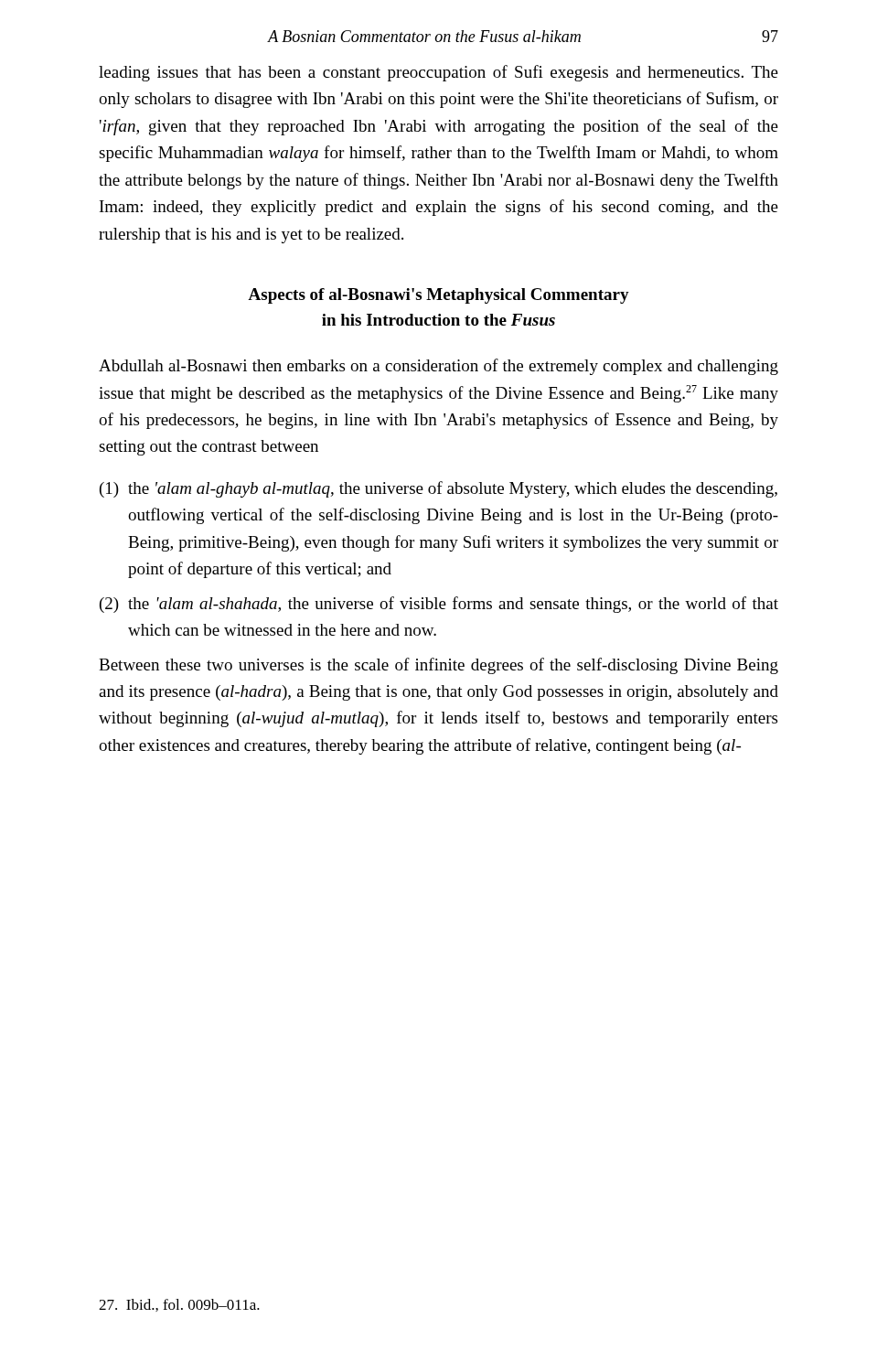Where is the passage that starts "(1) the 'alam al-ghayb al-mutlaq, the universe of"?
Viewport: 877px width, 1372px height.
point(438,526)
